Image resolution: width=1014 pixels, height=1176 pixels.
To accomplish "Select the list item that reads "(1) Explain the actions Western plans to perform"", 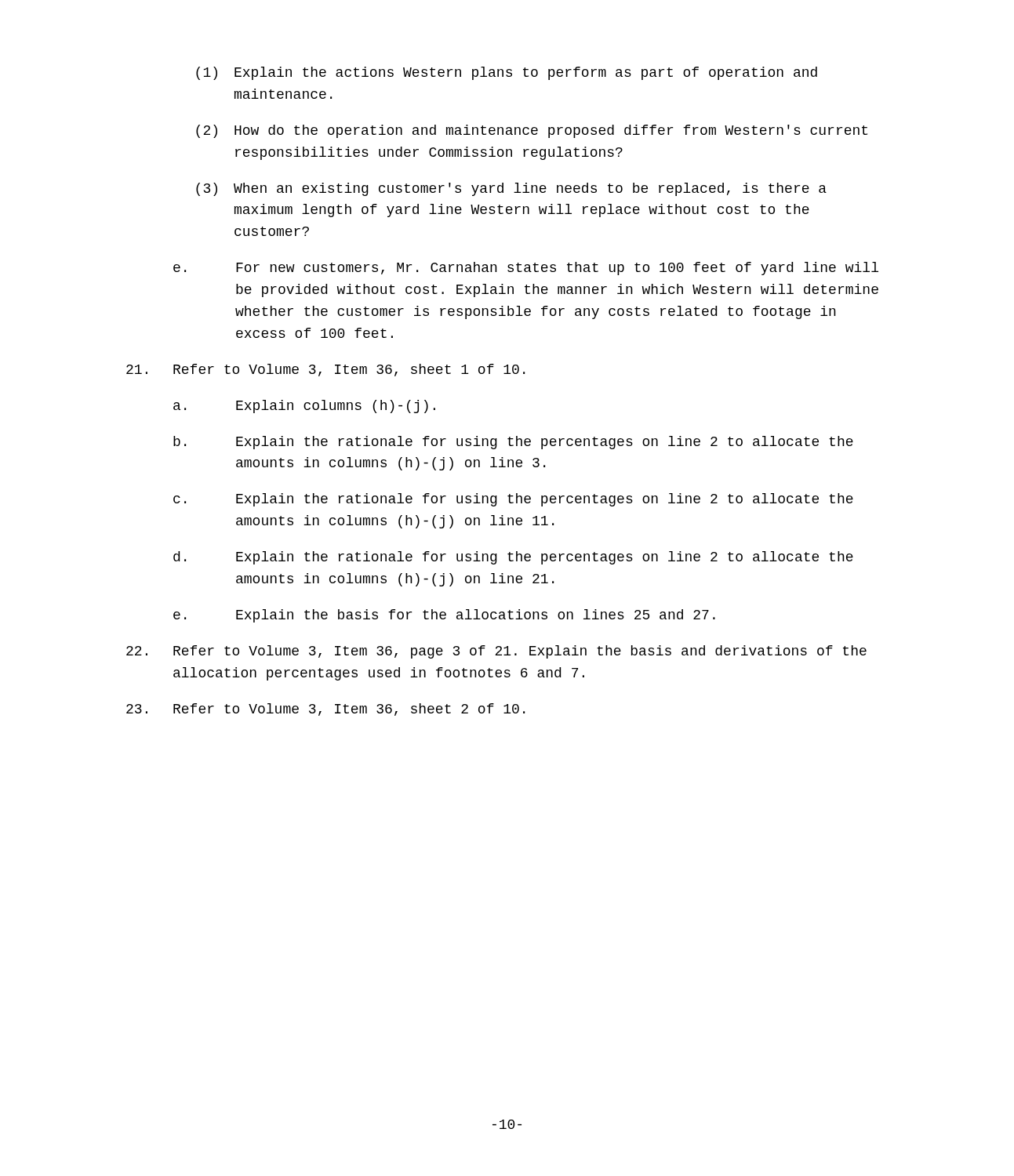I will [x=507, y=85].
